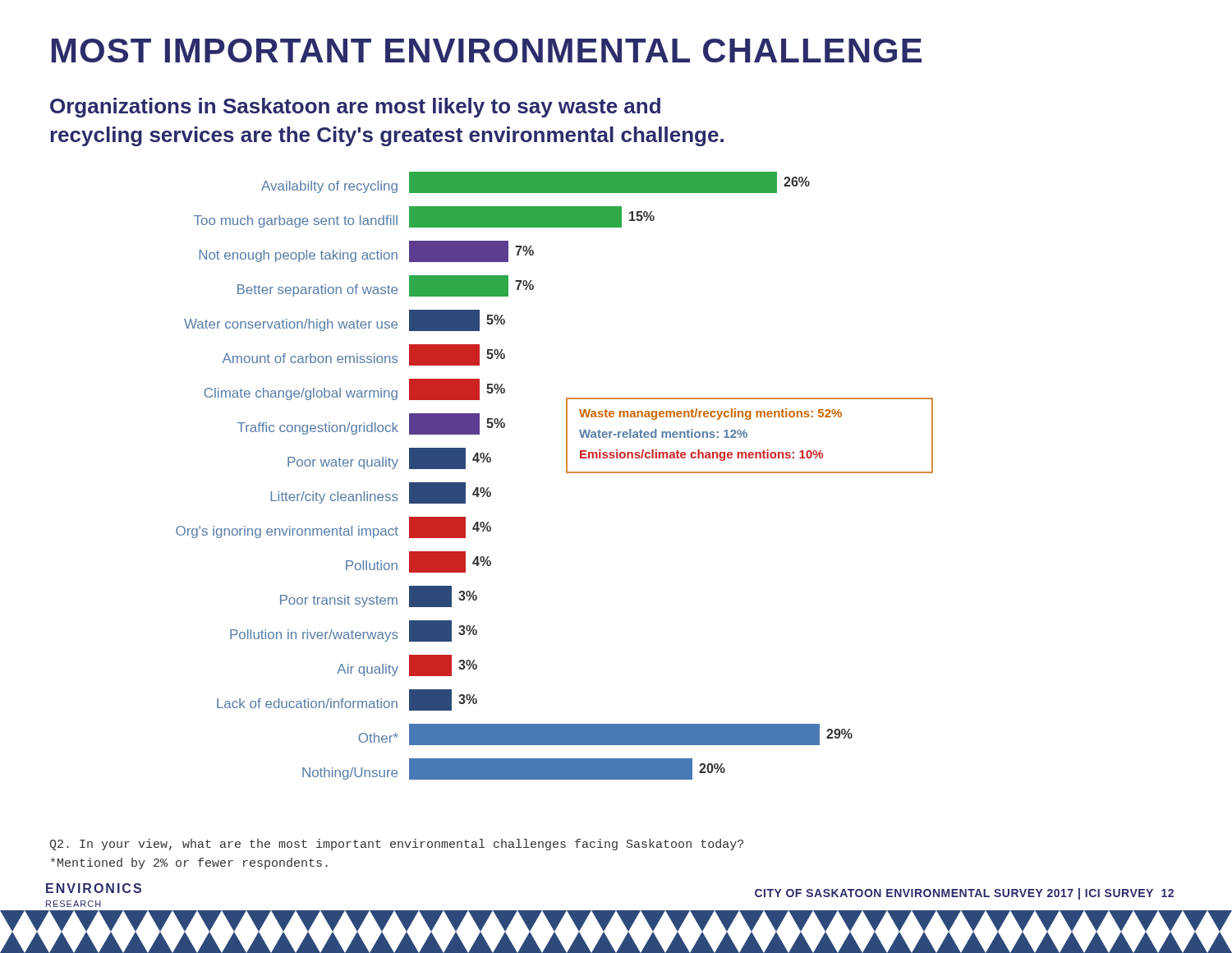1232x953 pixels.
Task: Click on the bar chart
Action: (616, 497)
